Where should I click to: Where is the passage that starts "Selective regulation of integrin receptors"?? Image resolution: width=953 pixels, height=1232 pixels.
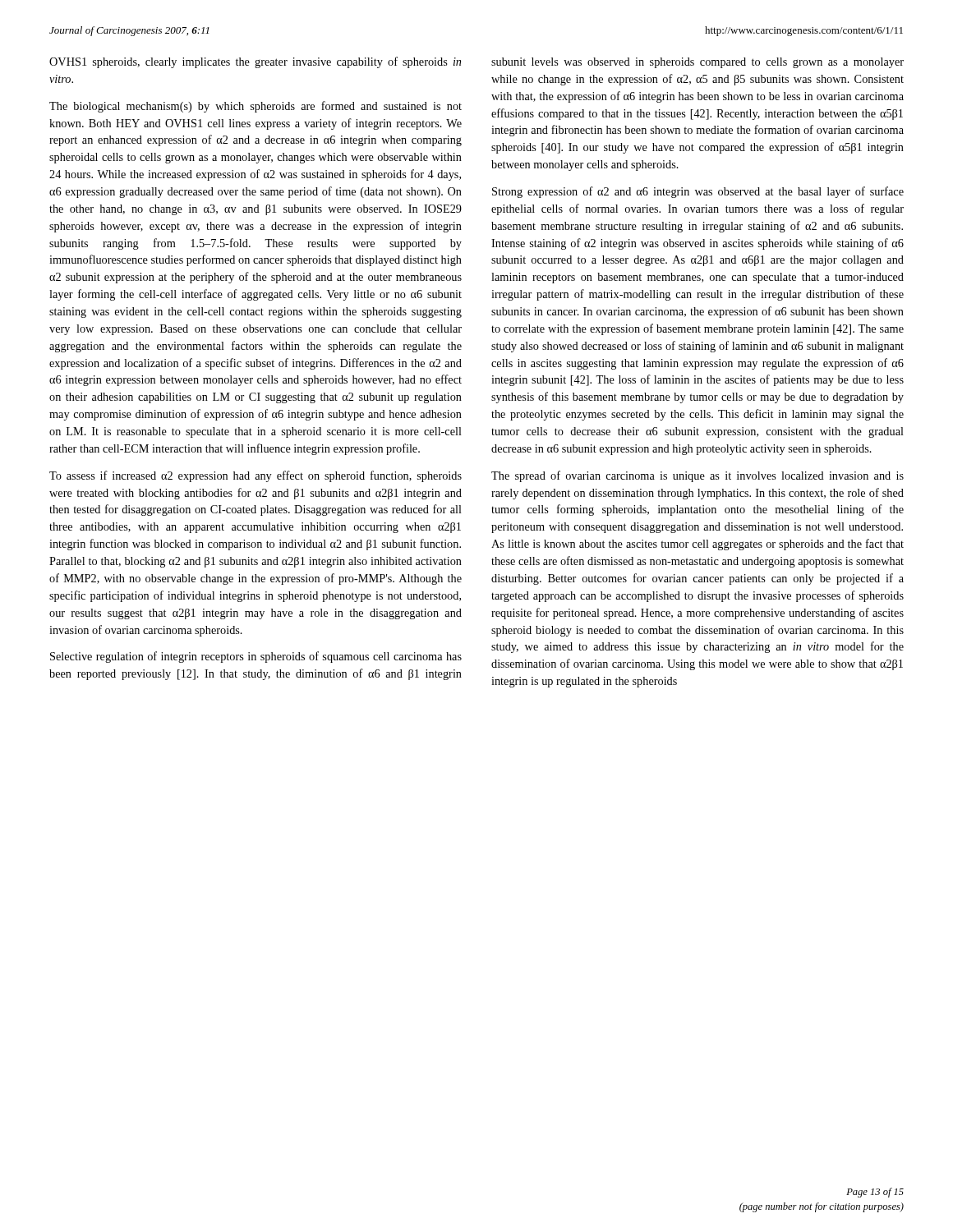pyautogui.click(x=257, y=63)
